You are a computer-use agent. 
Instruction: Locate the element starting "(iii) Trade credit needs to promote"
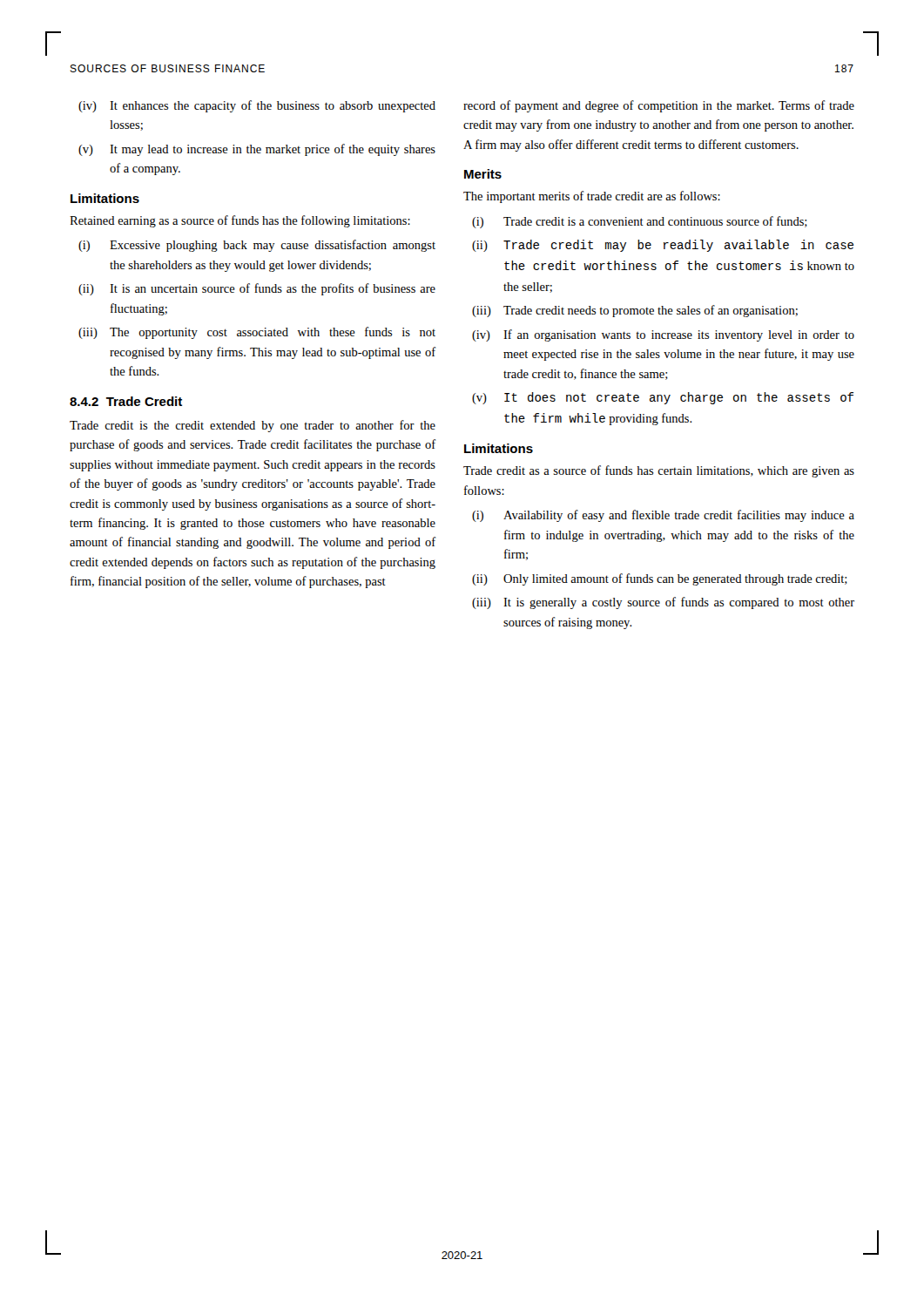point(663,311)
